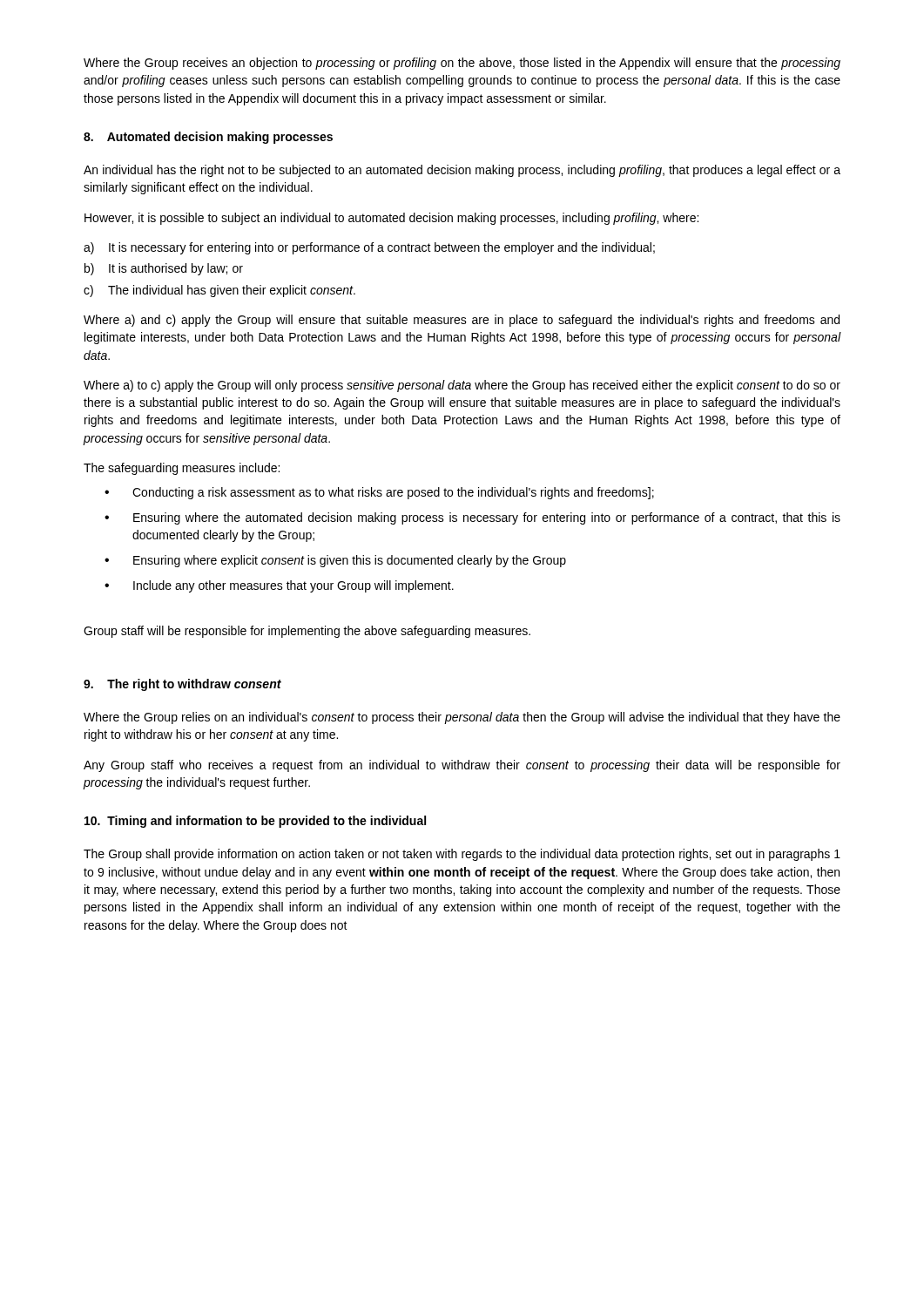Find the section header that reads "10. Timing and information to be"
This screenshot has width=924, height=1307.
pos(255,822)
